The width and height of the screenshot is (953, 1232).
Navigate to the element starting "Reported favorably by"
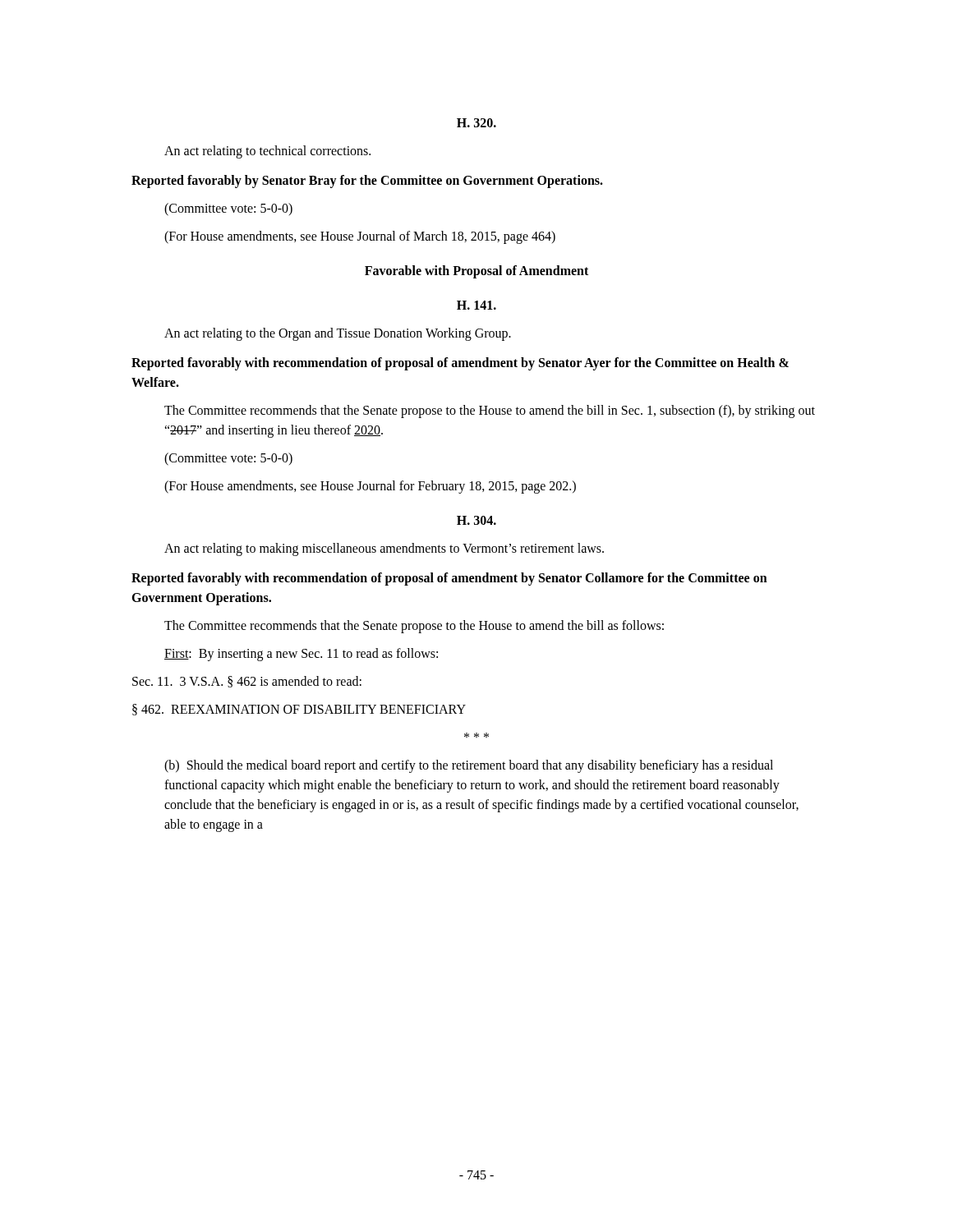[x=367, y=180]
